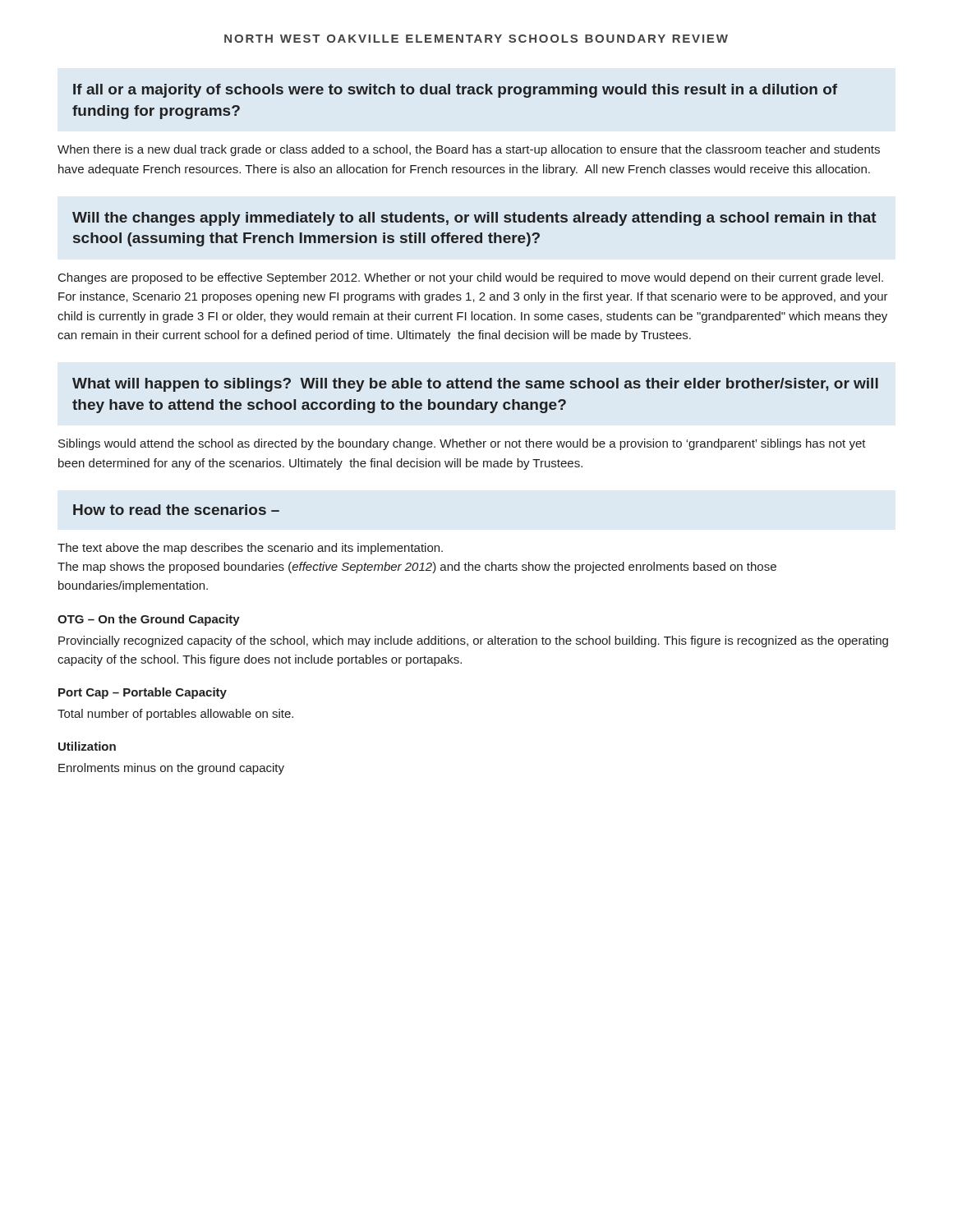Click on the section header that says "Will the changes apply immediately"
953x1232 pixels.
[x=476, y=228]
